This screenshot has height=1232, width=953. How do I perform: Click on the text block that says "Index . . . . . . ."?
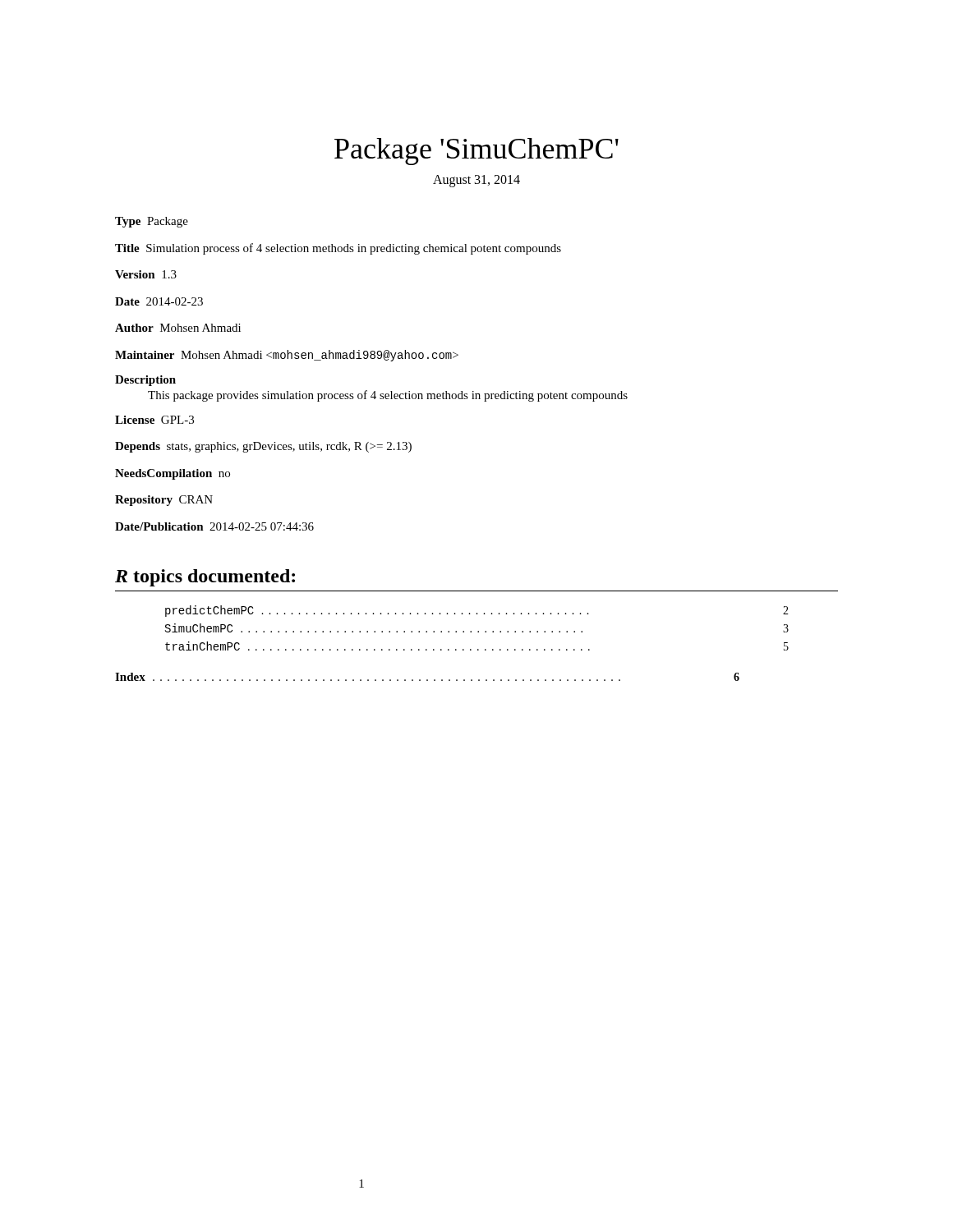427,678
